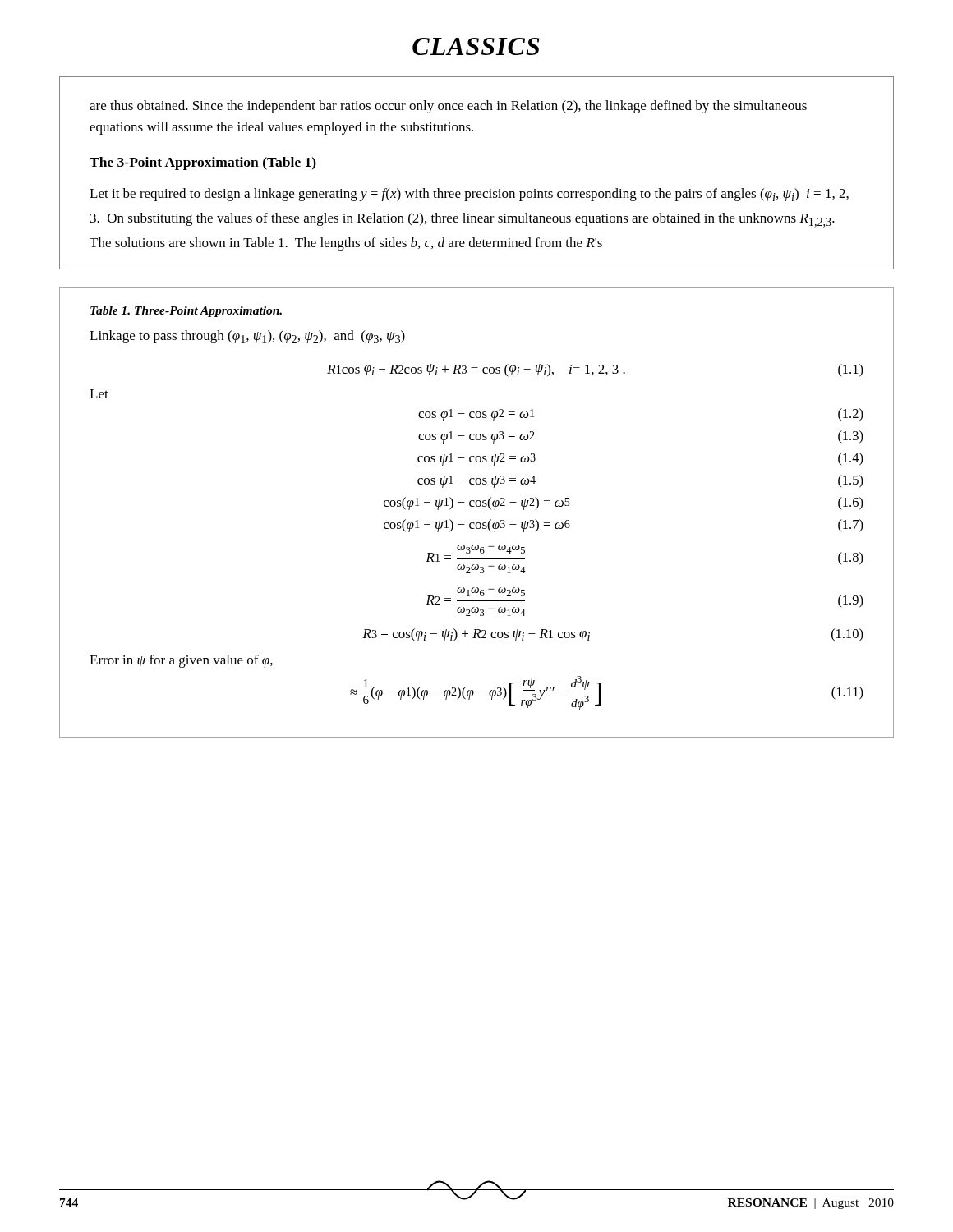Find the text block starting "≈ 1 6"

pos(476,692)
